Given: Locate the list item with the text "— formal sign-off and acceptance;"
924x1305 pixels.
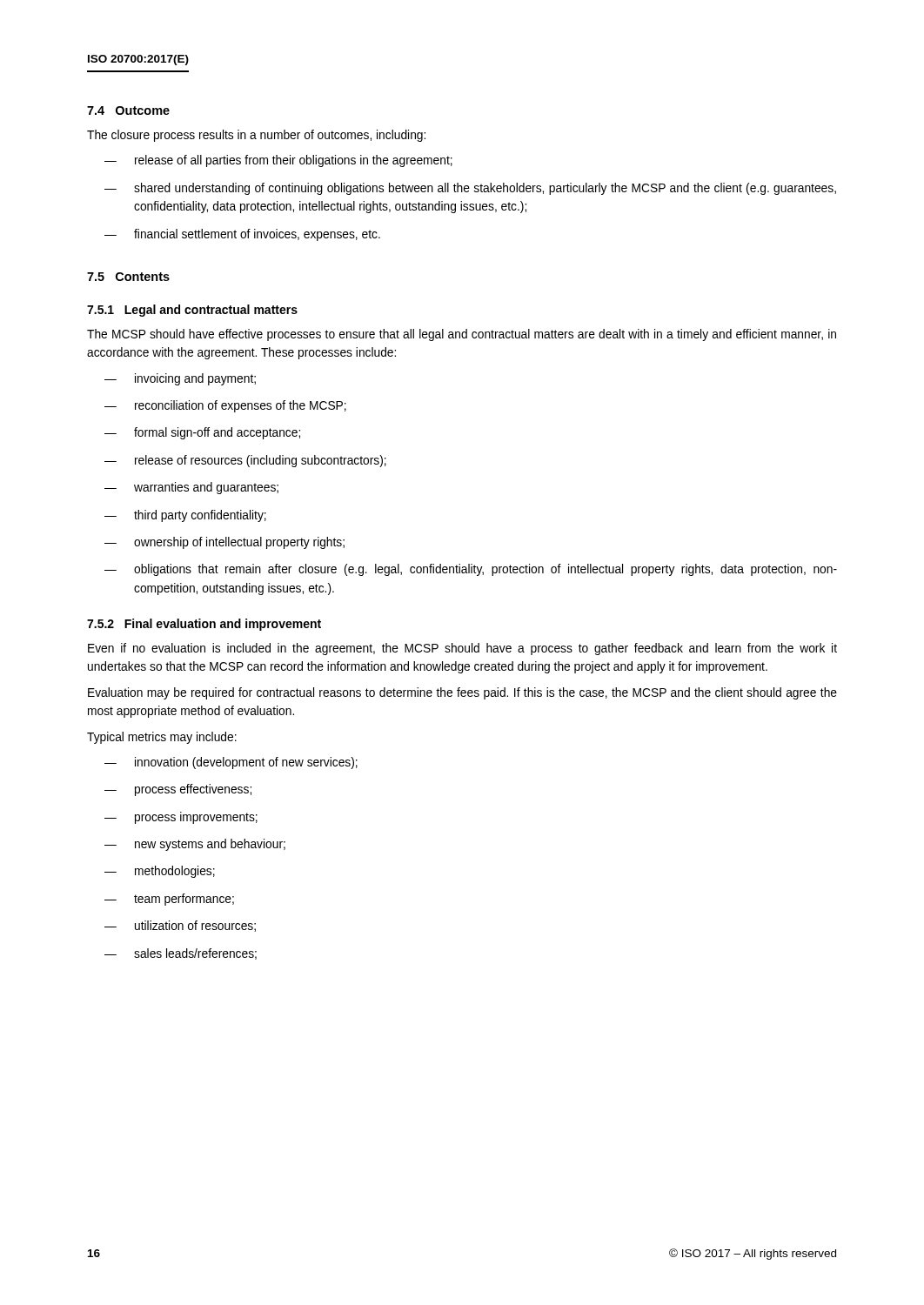Looking at the screenshot, I should pos(202,433).
